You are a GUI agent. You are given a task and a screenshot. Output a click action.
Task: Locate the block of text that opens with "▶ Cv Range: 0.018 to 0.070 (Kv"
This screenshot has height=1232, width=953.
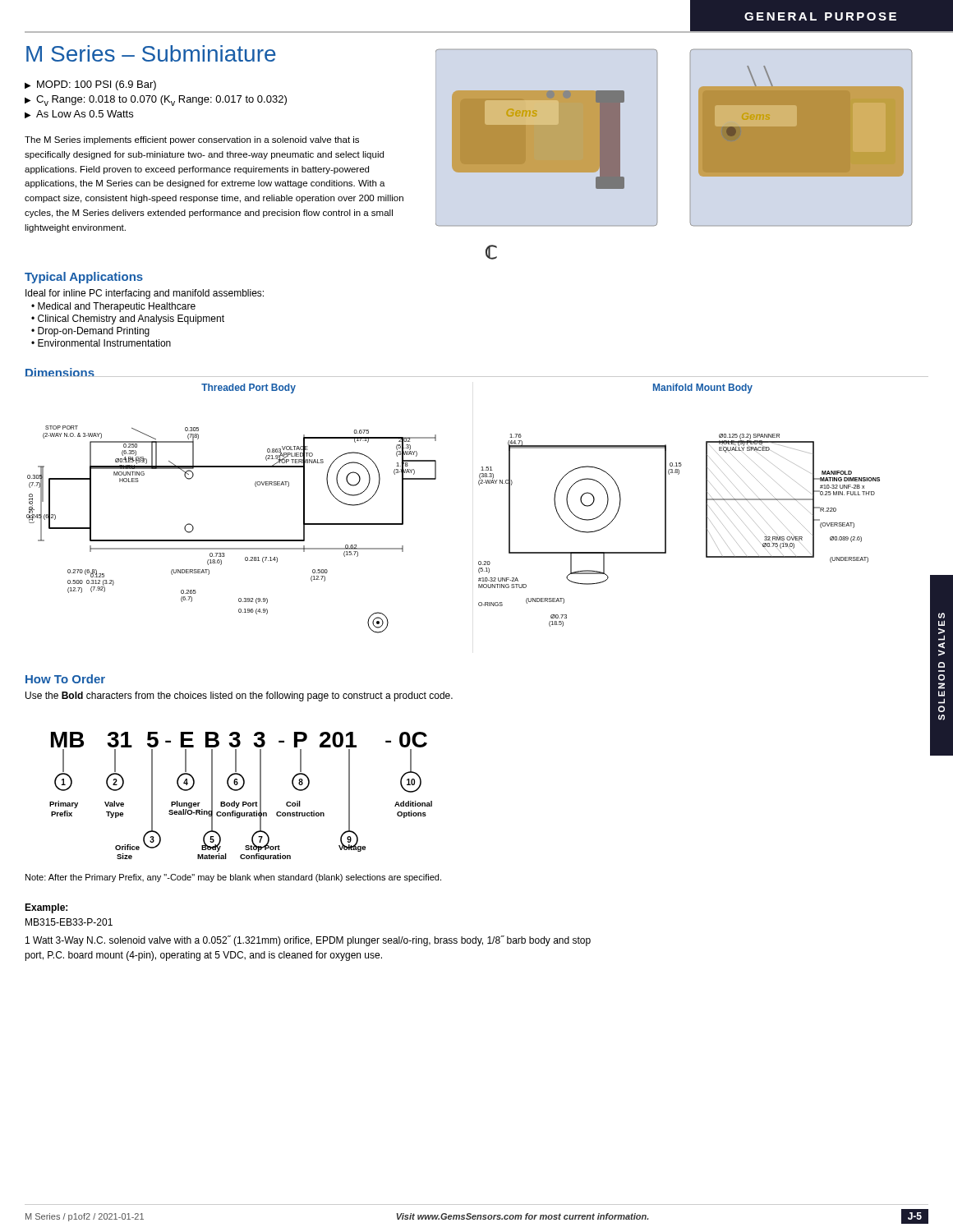(x=156, y=100)
